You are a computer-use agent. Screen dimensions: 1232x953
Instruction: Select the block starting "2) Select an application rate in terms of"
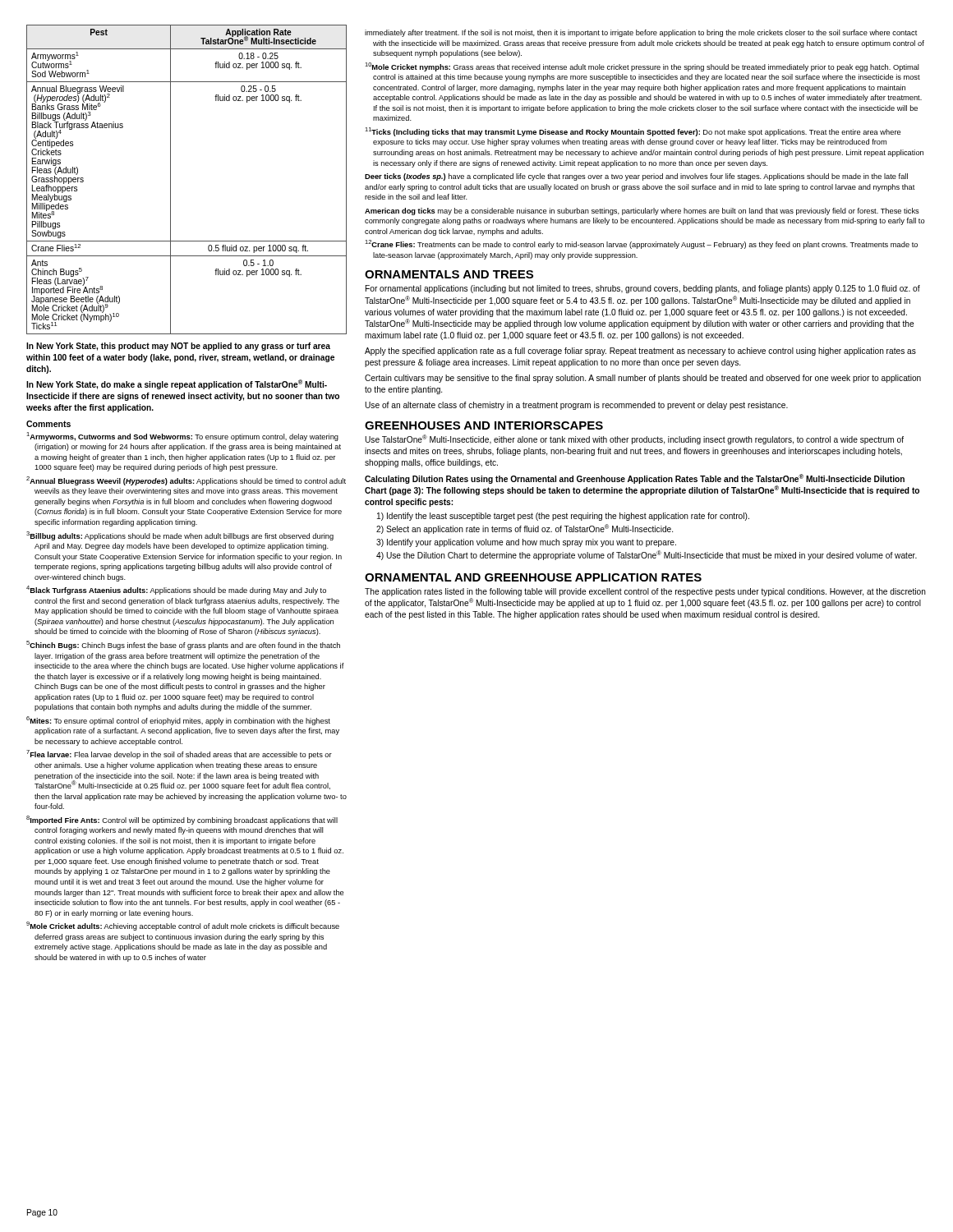tap(525, 529)
